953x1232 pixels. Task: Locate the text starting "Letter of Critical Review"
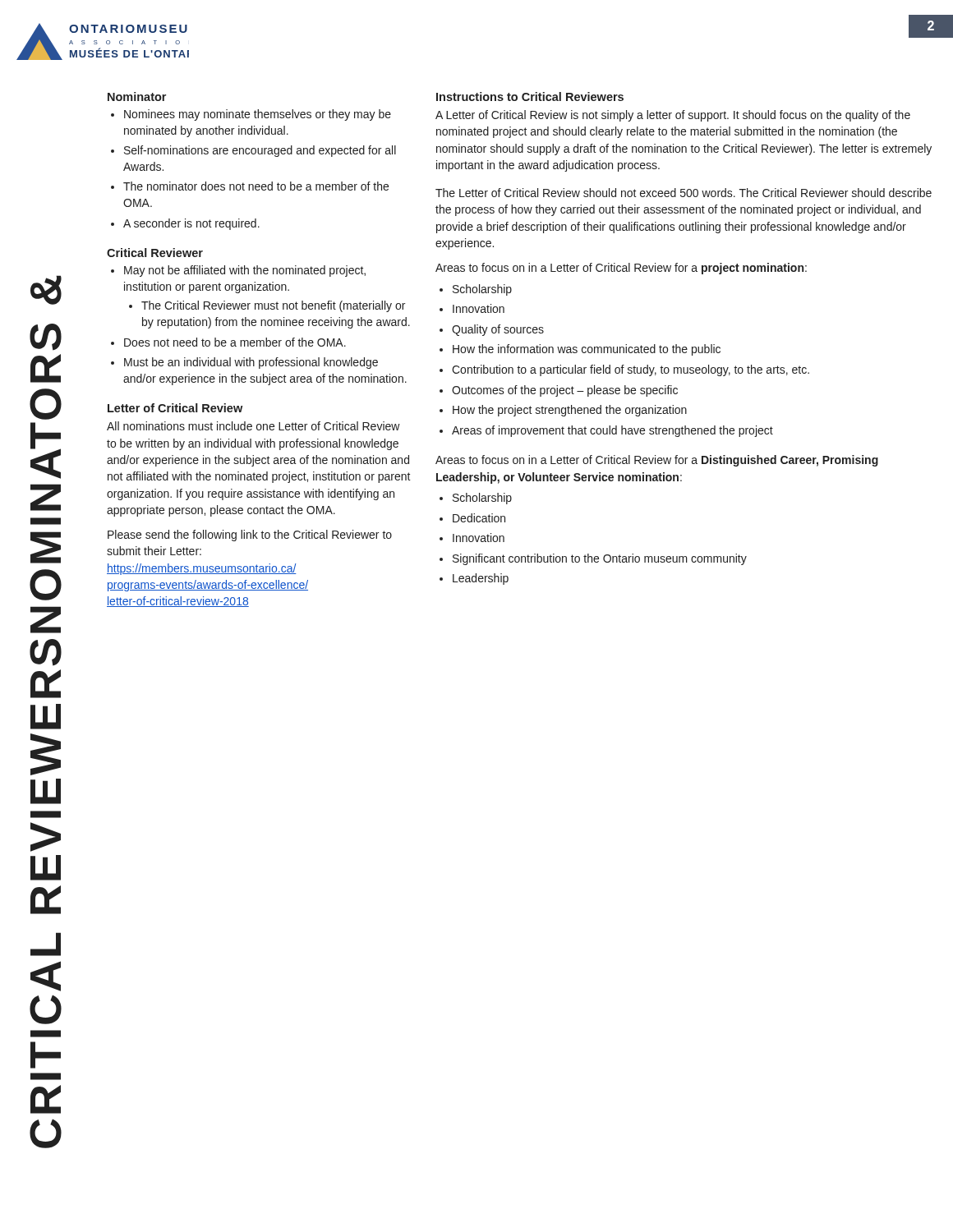pyautogui.click(x=175, y=408)
